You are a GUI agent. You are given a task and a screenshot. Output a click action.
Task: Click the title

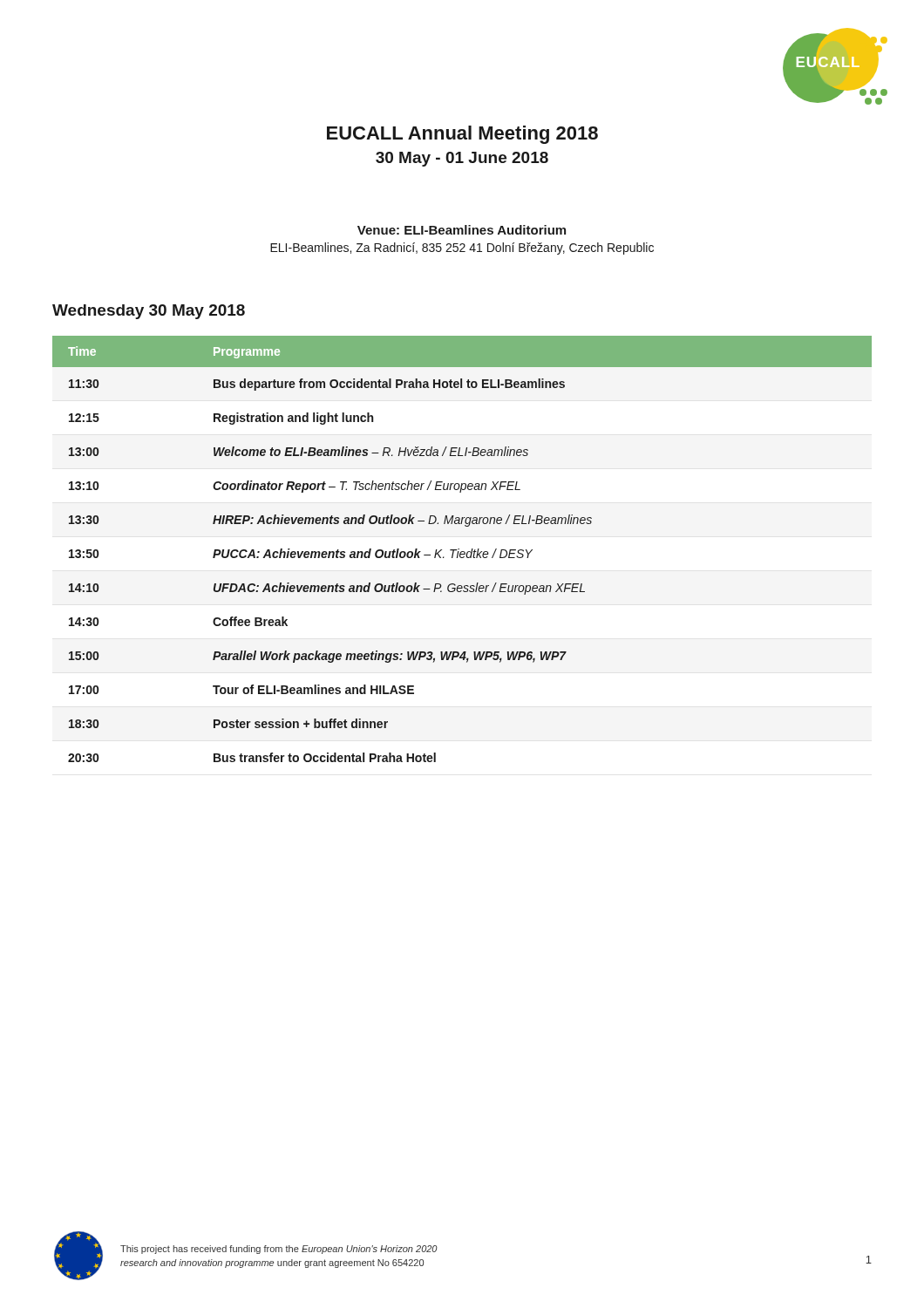(x=462, y=145)
